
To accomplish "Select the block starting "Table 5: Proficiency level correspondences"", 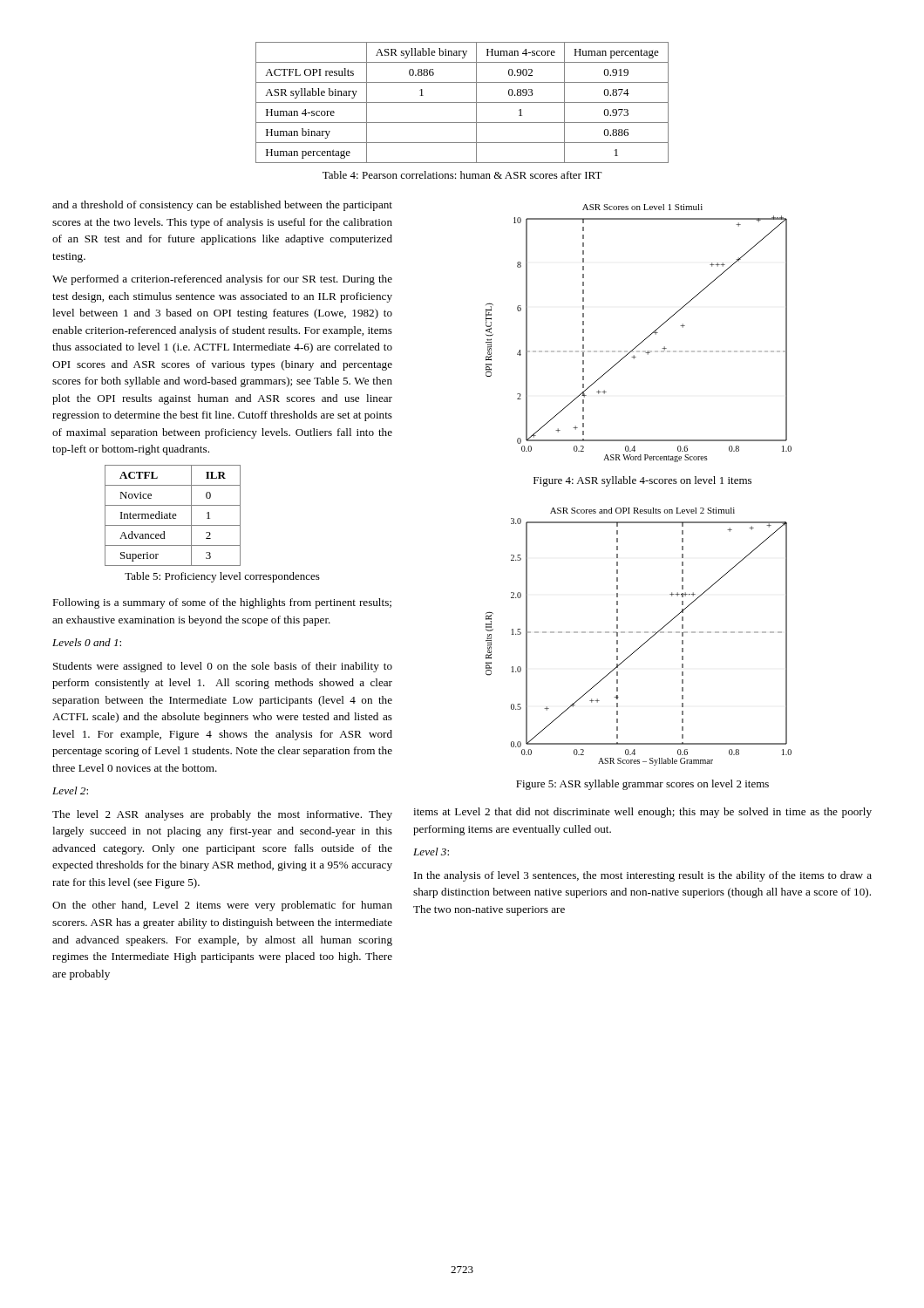I will pos(222,576).
